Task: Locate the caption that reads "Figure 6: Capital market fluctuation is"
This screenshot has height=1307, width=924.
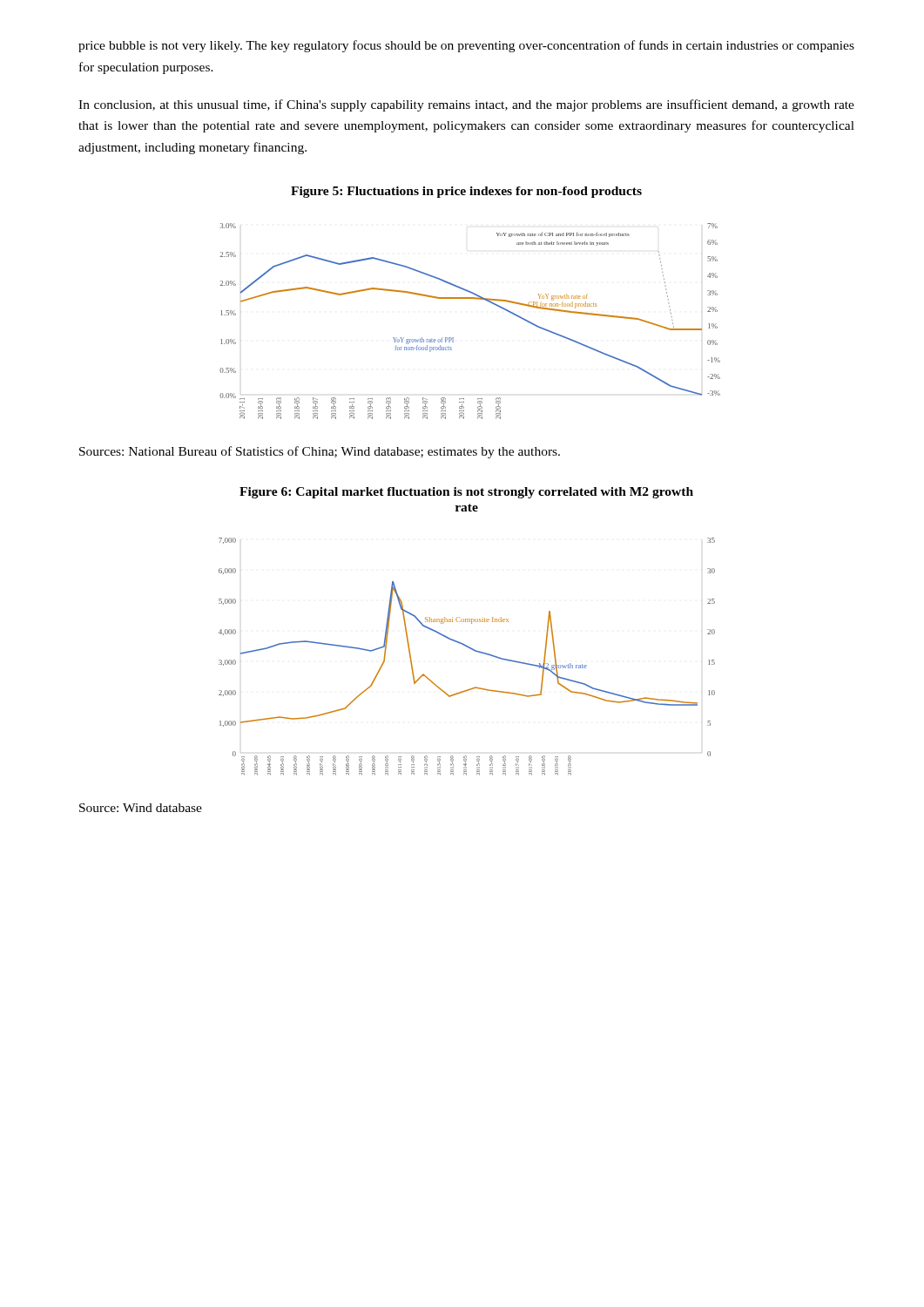Action: (466, 491)
